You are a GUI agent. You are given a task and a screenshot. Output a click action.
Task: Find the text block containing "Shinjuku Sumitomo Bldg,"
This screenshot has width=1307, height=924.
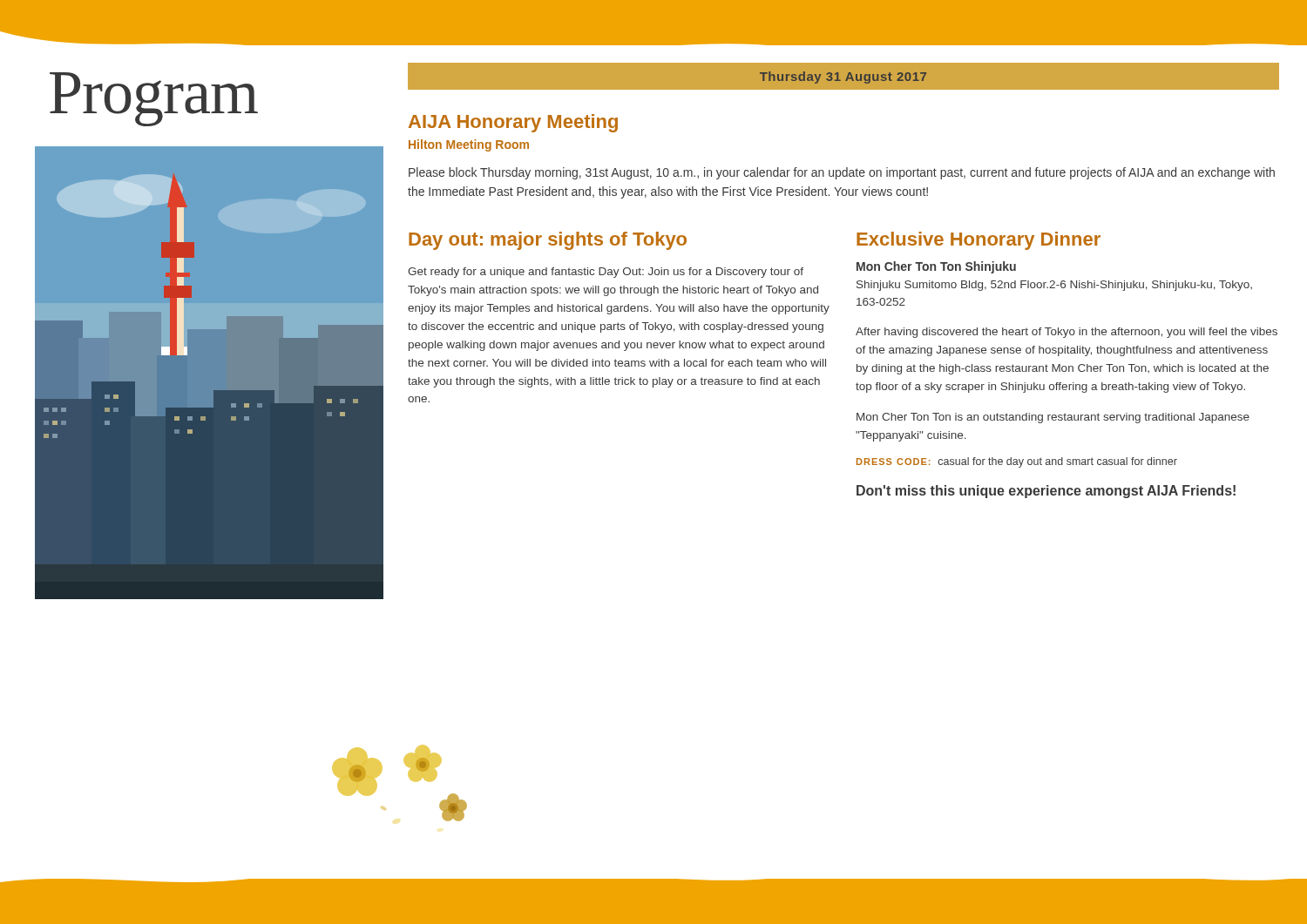[1054, 293]
